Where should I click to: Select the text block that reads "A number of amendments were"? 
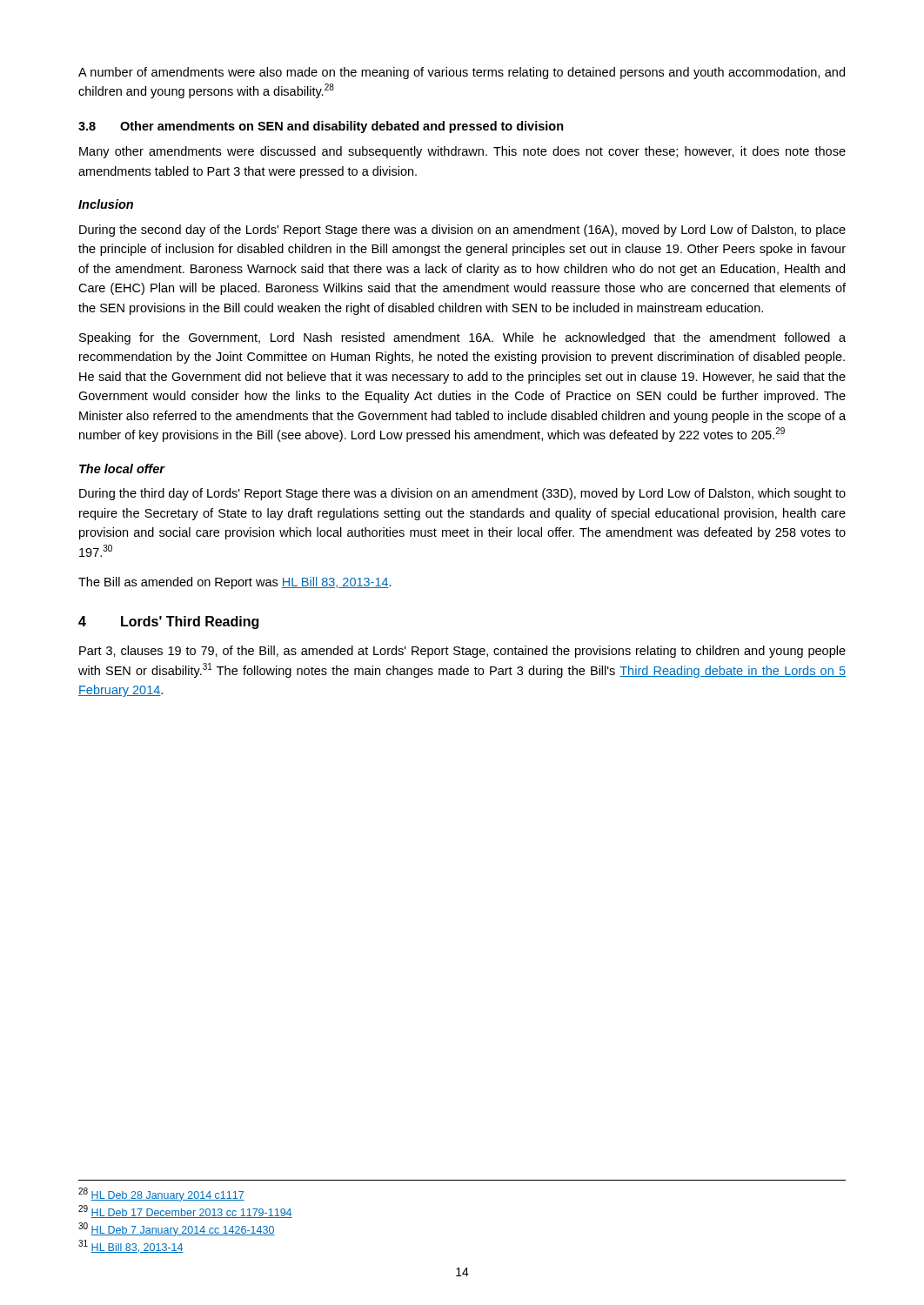pyautogui.click(x=462, y=82)
